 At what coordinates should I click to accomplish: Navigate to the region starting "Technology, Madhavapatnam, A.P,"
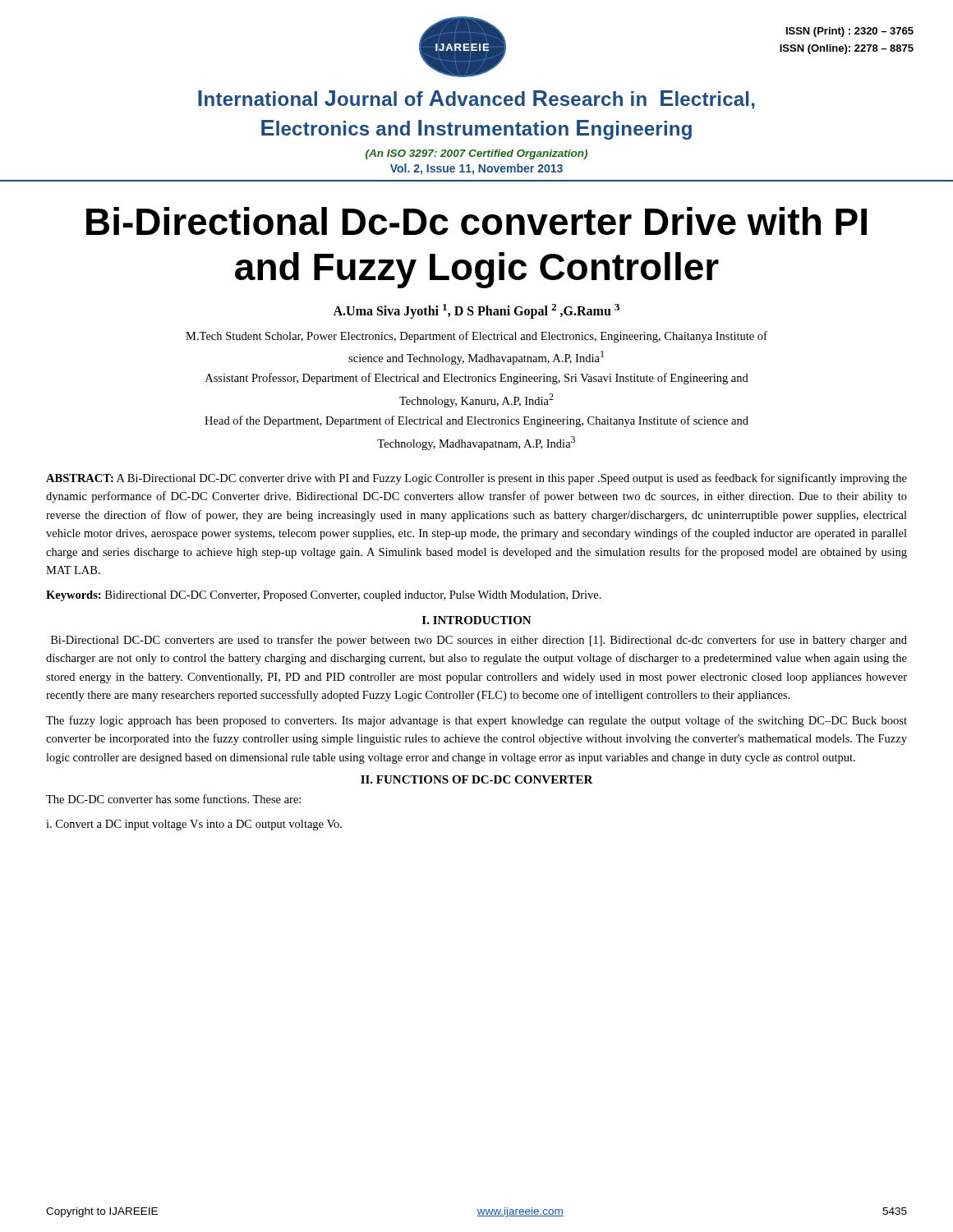pos(476,441)
